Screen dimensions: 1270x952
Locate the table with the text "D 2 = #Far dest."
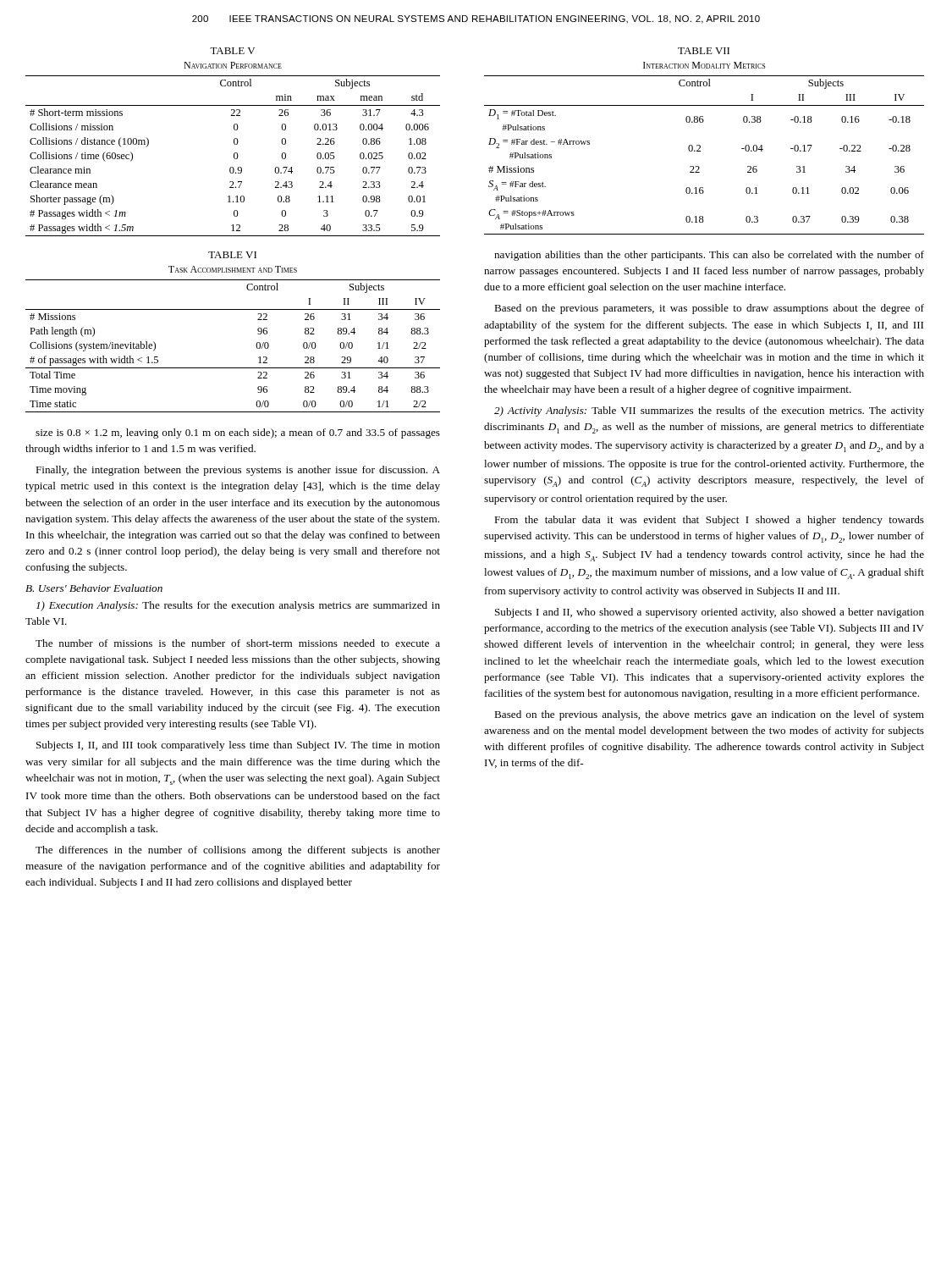tap(704, 139)
